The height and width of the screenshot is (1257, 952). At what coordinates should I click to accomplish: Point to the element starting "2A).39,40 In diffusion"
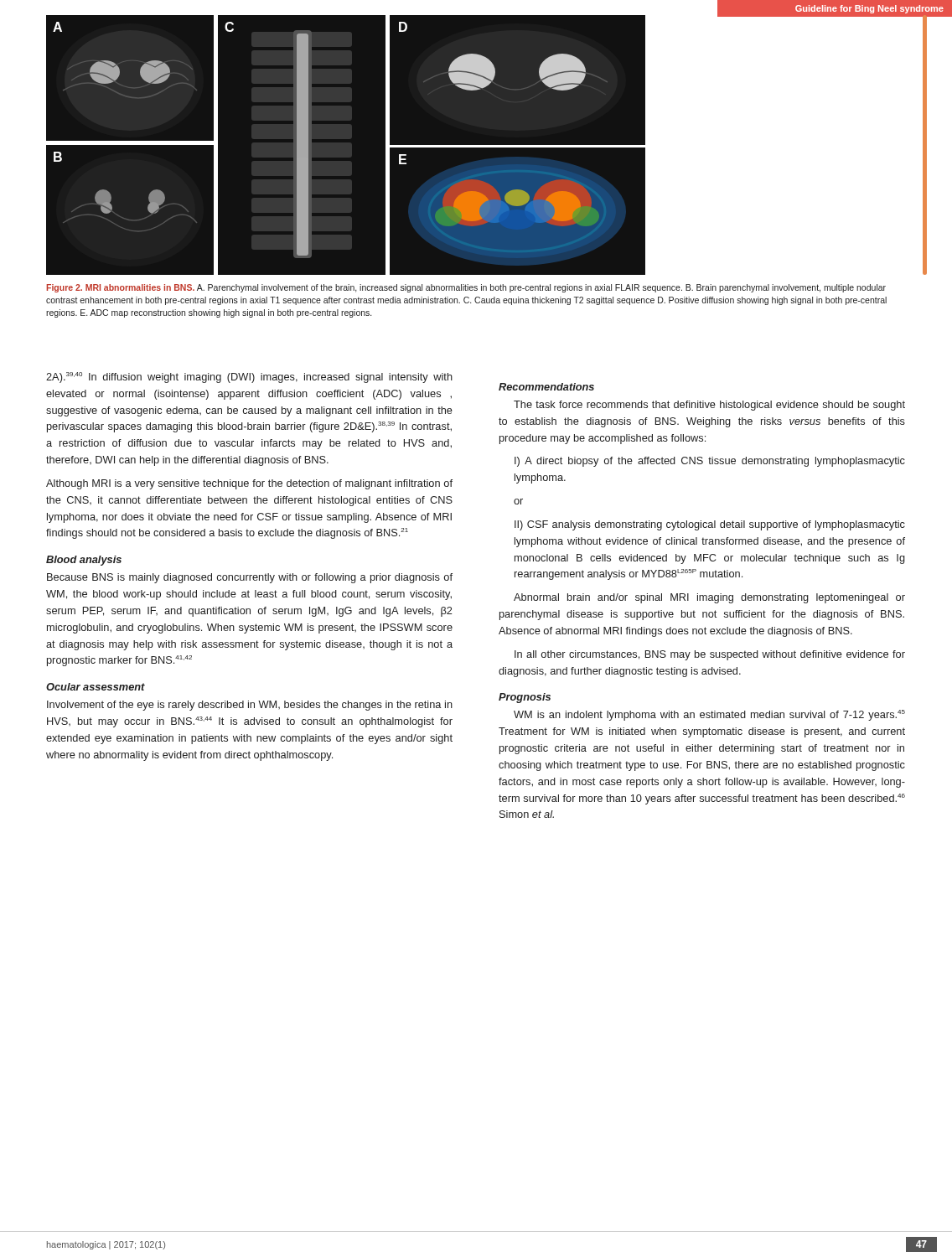[249, 419]
